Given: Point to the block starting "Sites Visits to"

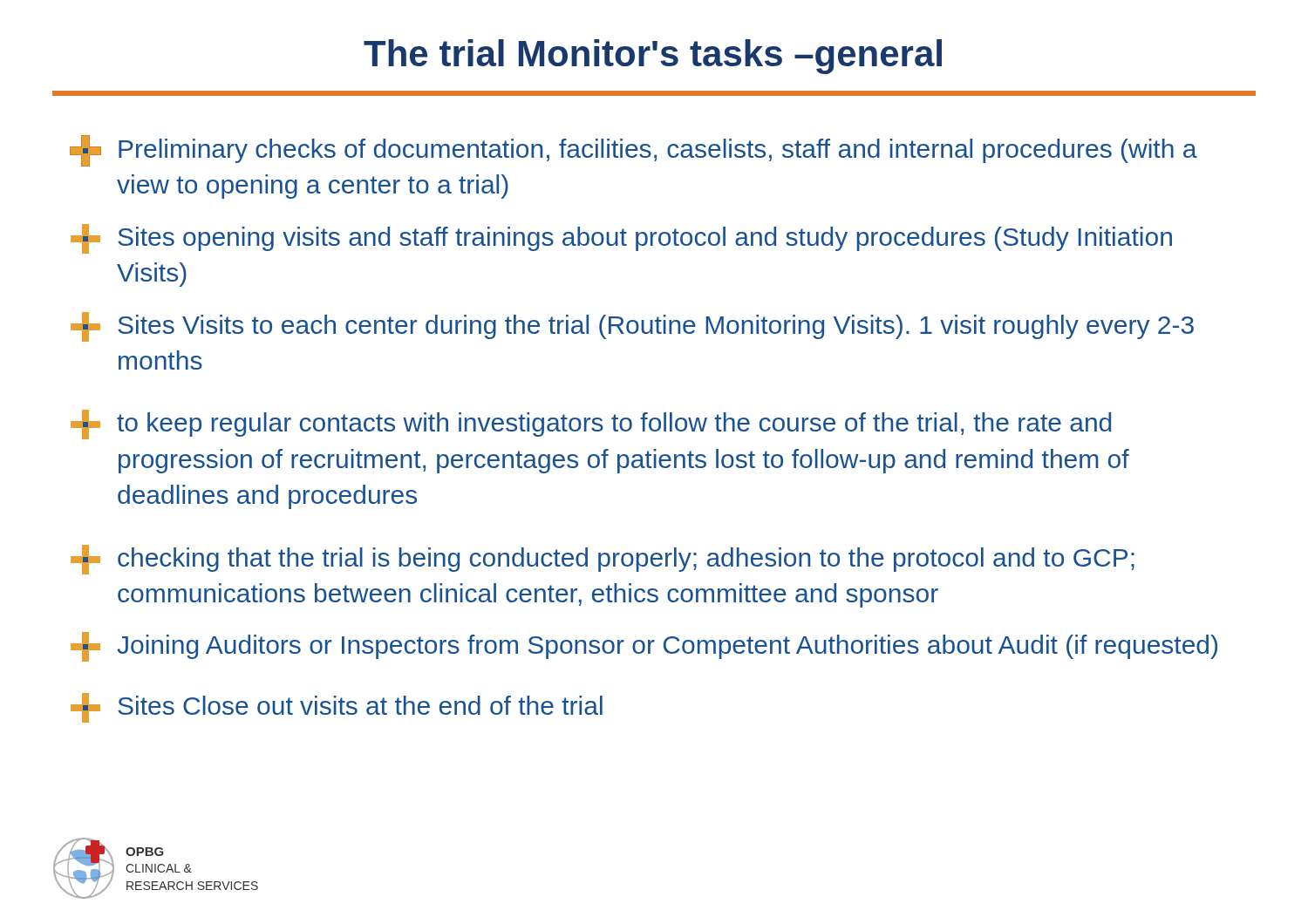Looking at the screenshot, I should (654, 343).
